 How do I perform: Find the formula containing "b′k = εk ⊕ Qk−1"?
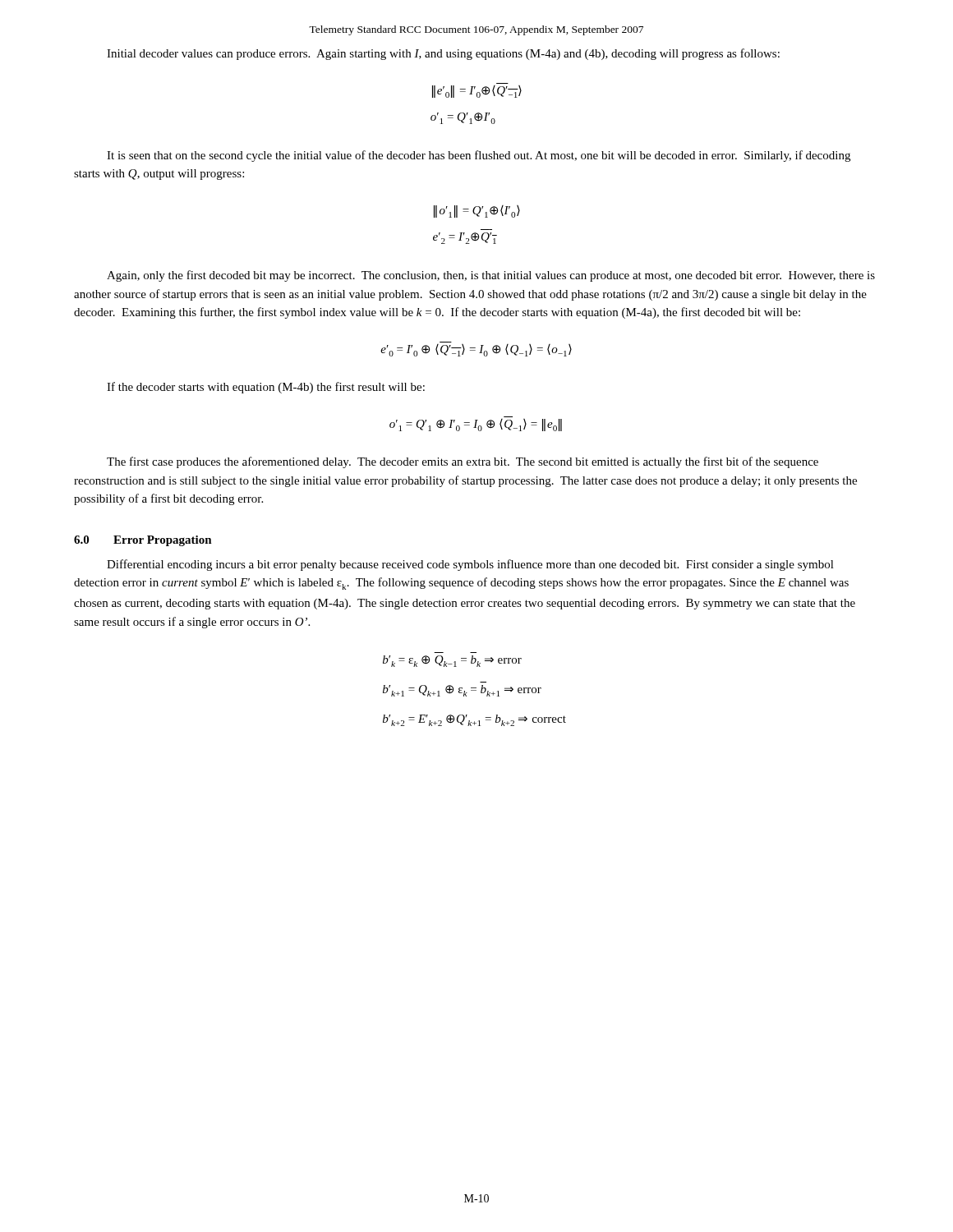pyautogui.click(x=476, y=690)
